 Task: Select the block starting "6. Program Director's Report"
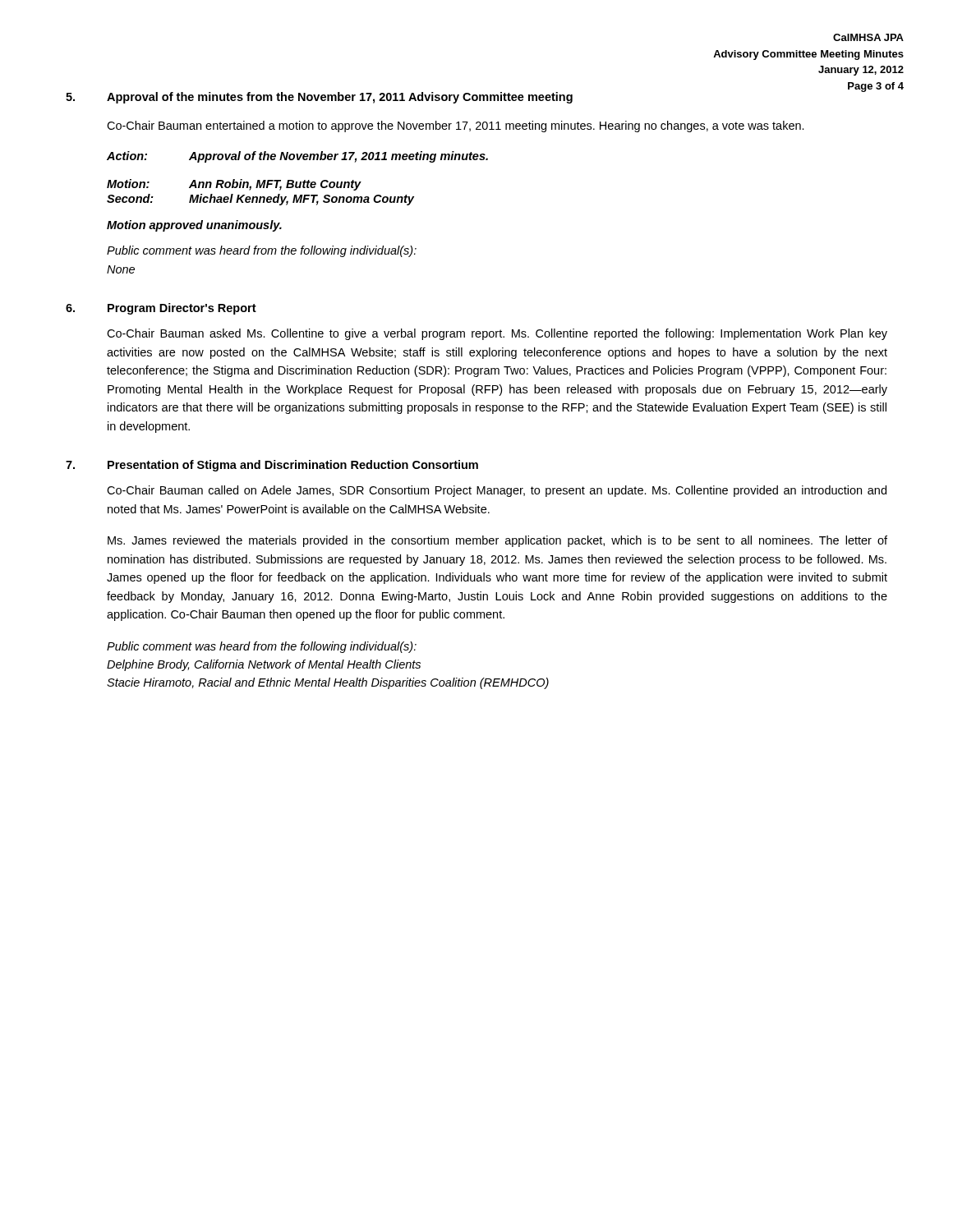click(161, 309)
